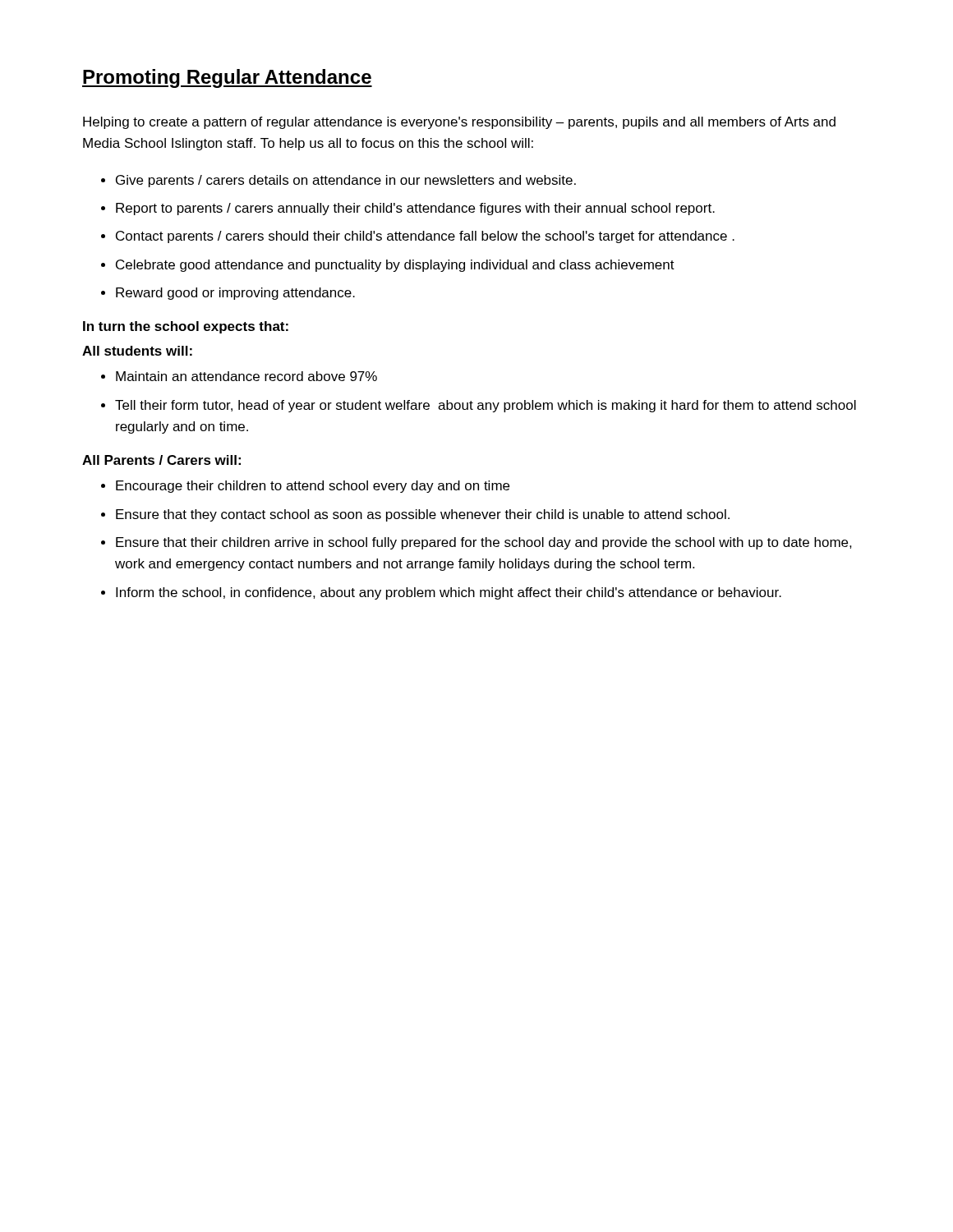Select the list item containing "Ensure that they contact school as"
The width and height of the screenshot is (953, 1232).
pos(423,514)
